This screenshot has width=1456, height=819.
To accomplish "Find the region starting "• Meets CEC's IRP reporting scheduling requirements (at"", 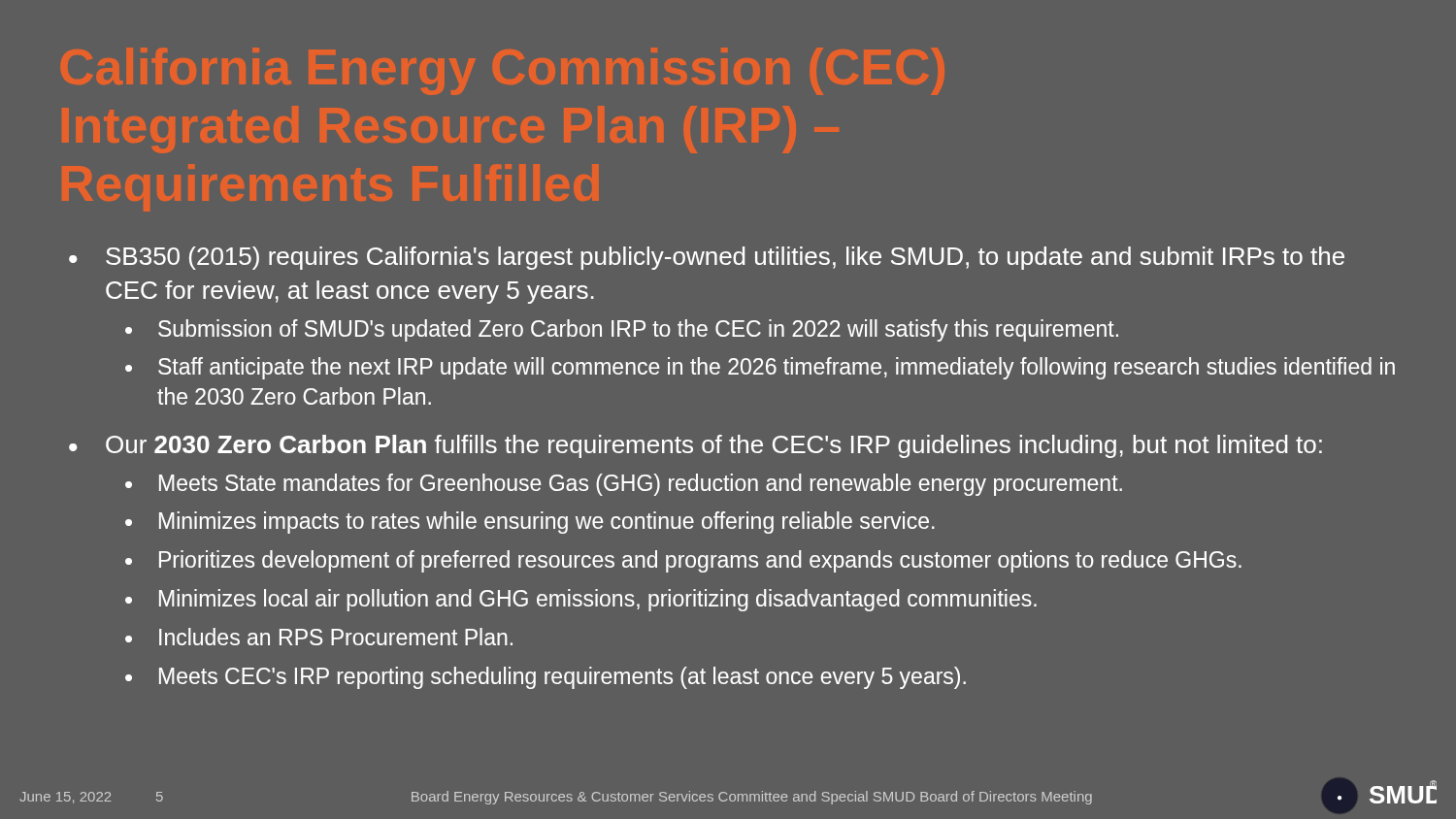I will click(761, 678).
